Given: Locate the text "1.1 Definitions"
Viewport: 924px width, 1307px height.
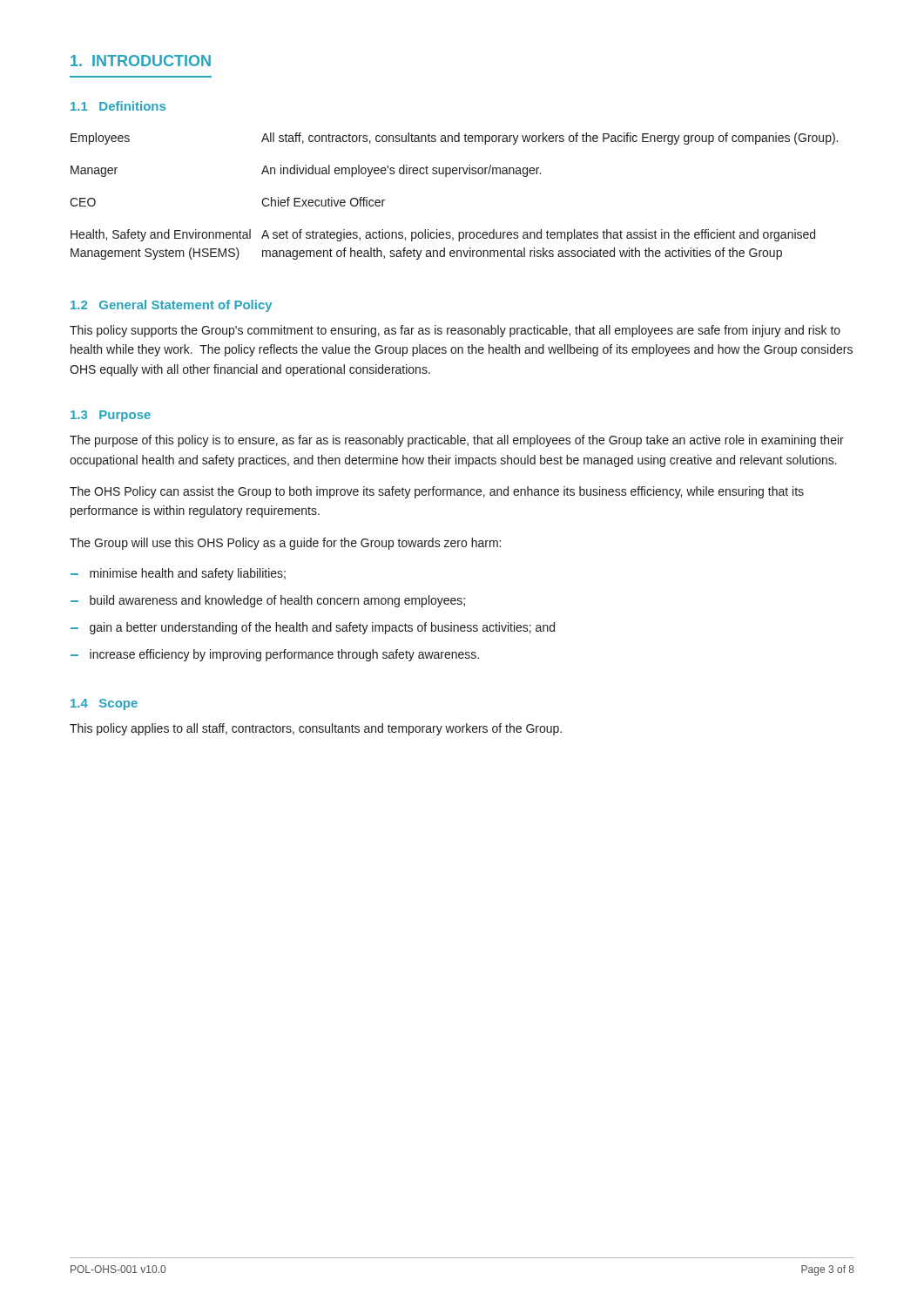Looking at the screenshot, I should coord(118,106).
